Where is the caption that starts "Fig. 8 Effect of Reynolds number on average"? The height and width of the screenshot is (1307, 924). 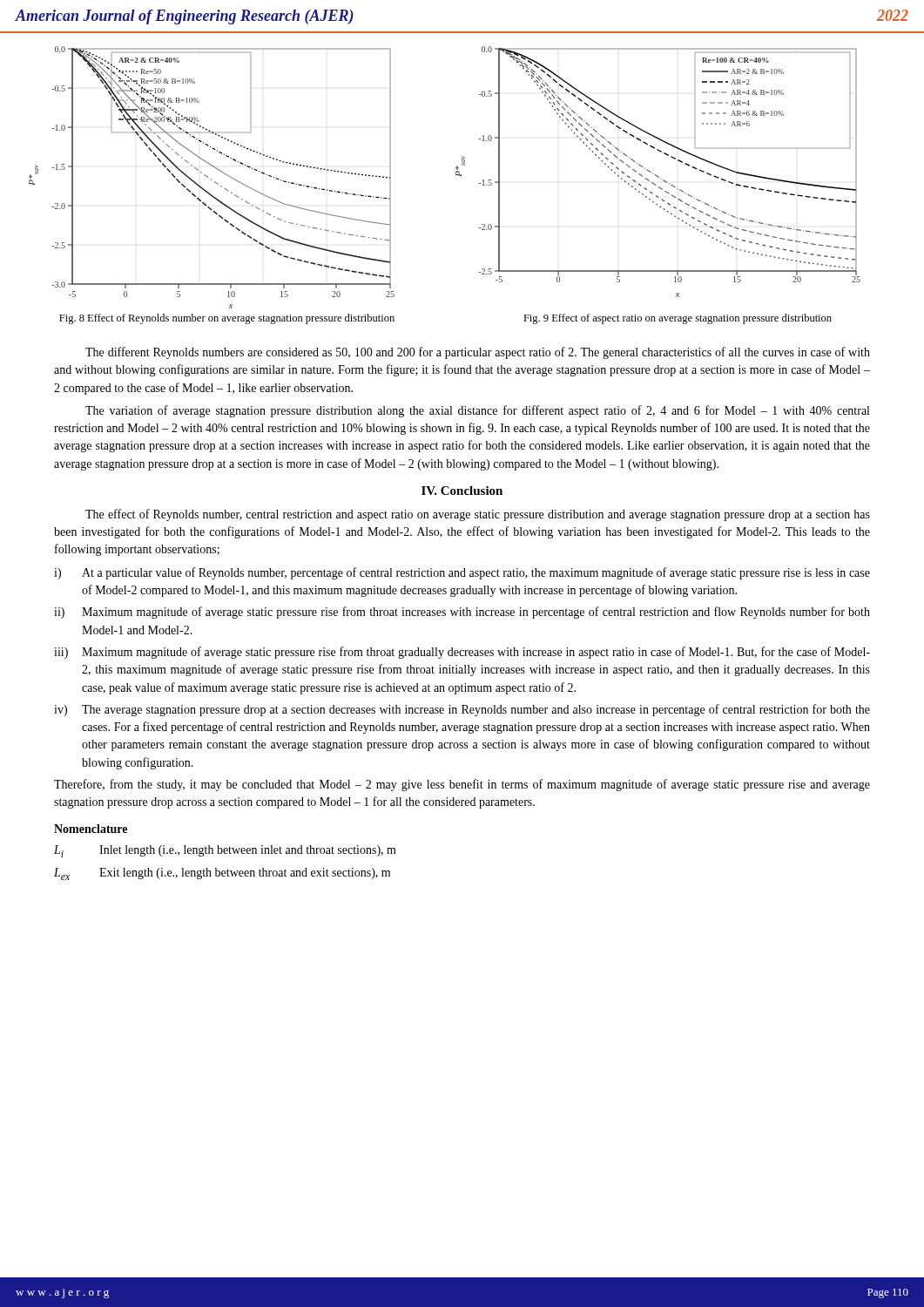pos(227,318)
